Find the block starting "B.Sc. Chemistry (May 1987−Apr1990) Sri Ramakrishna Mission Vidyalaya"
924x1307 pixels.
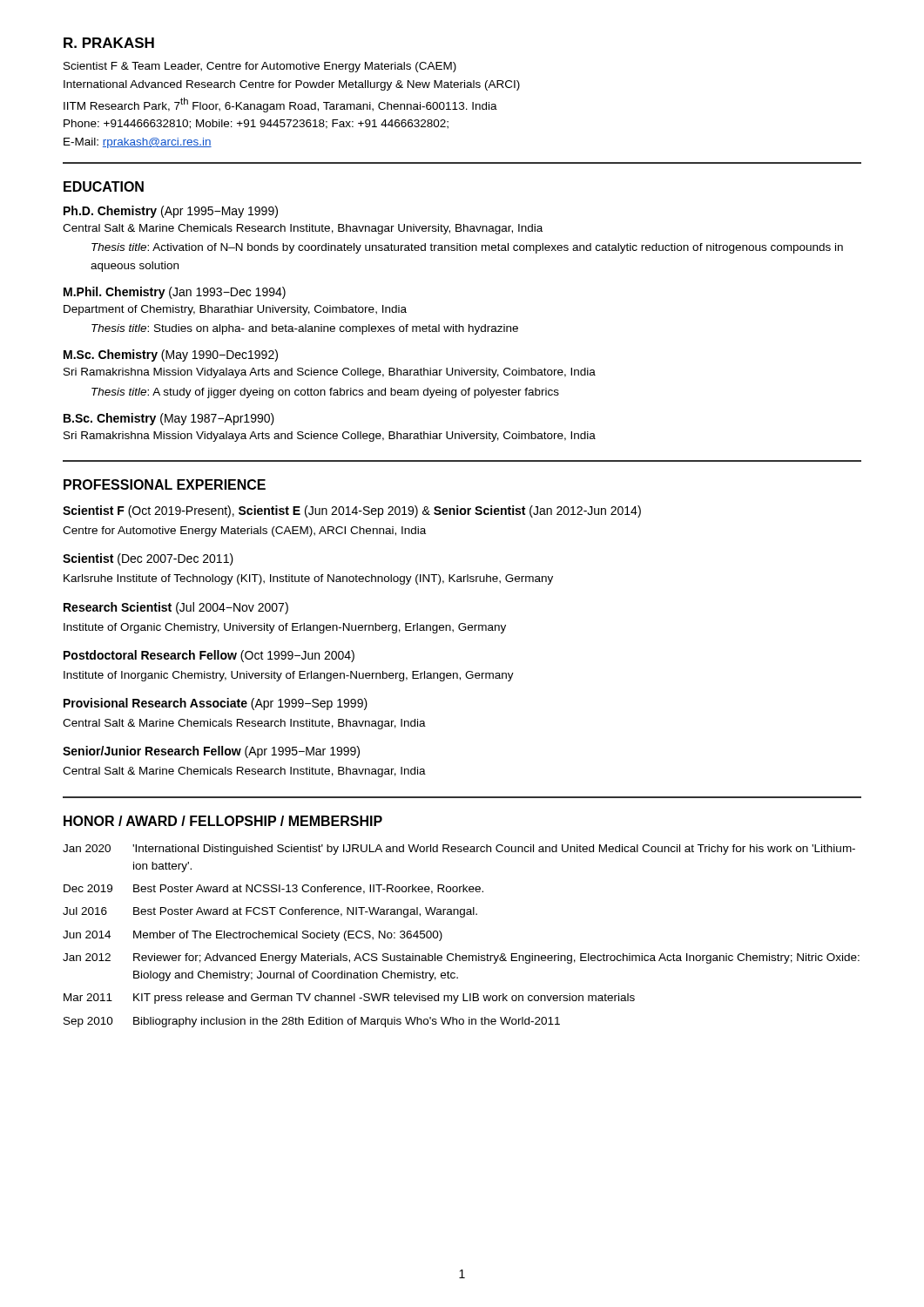coord(462,428)
